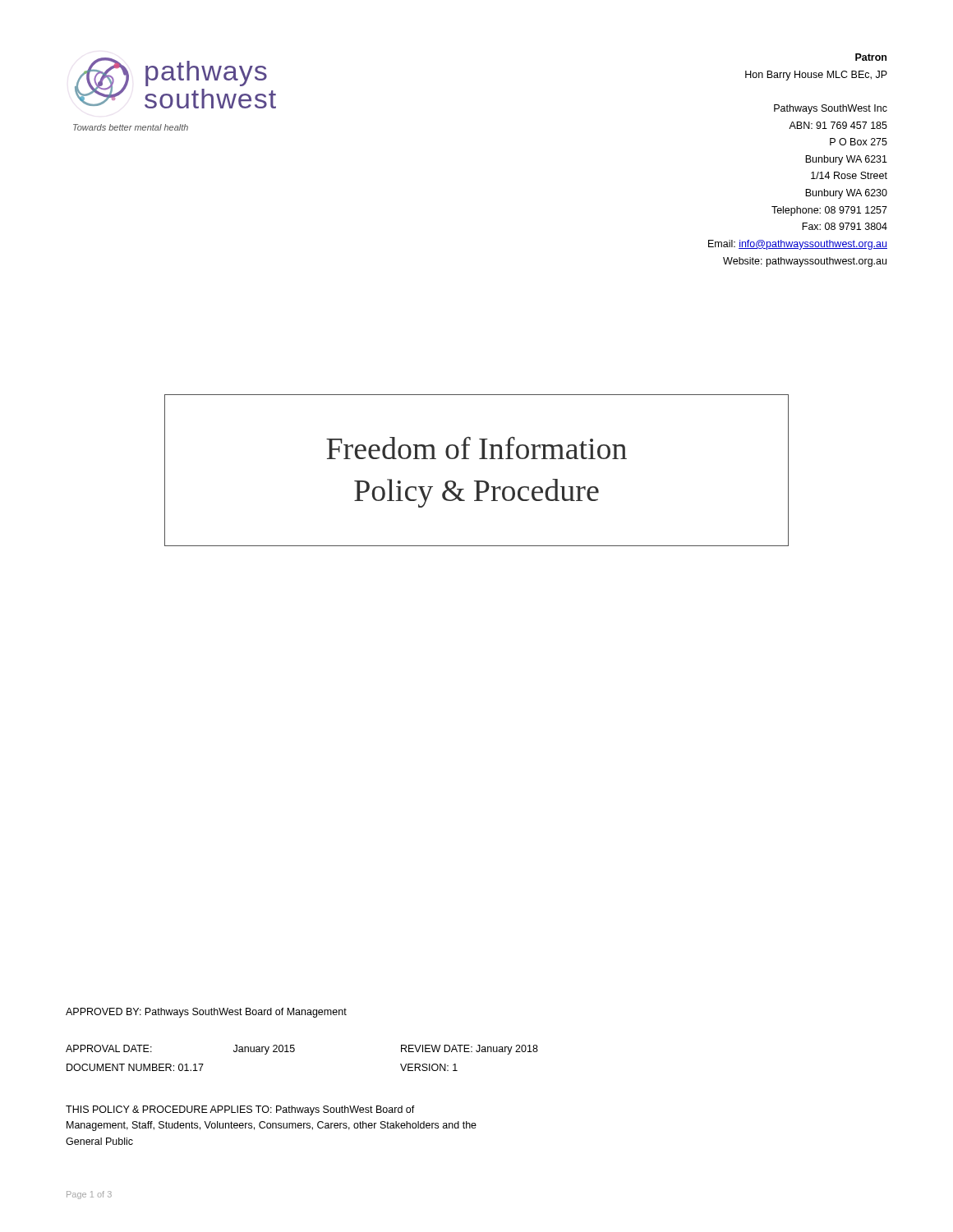
Task: Where is the passage that starts "DOCUMENT NUMBER: 01.17"?
Action: click(x=131, y=1067)
